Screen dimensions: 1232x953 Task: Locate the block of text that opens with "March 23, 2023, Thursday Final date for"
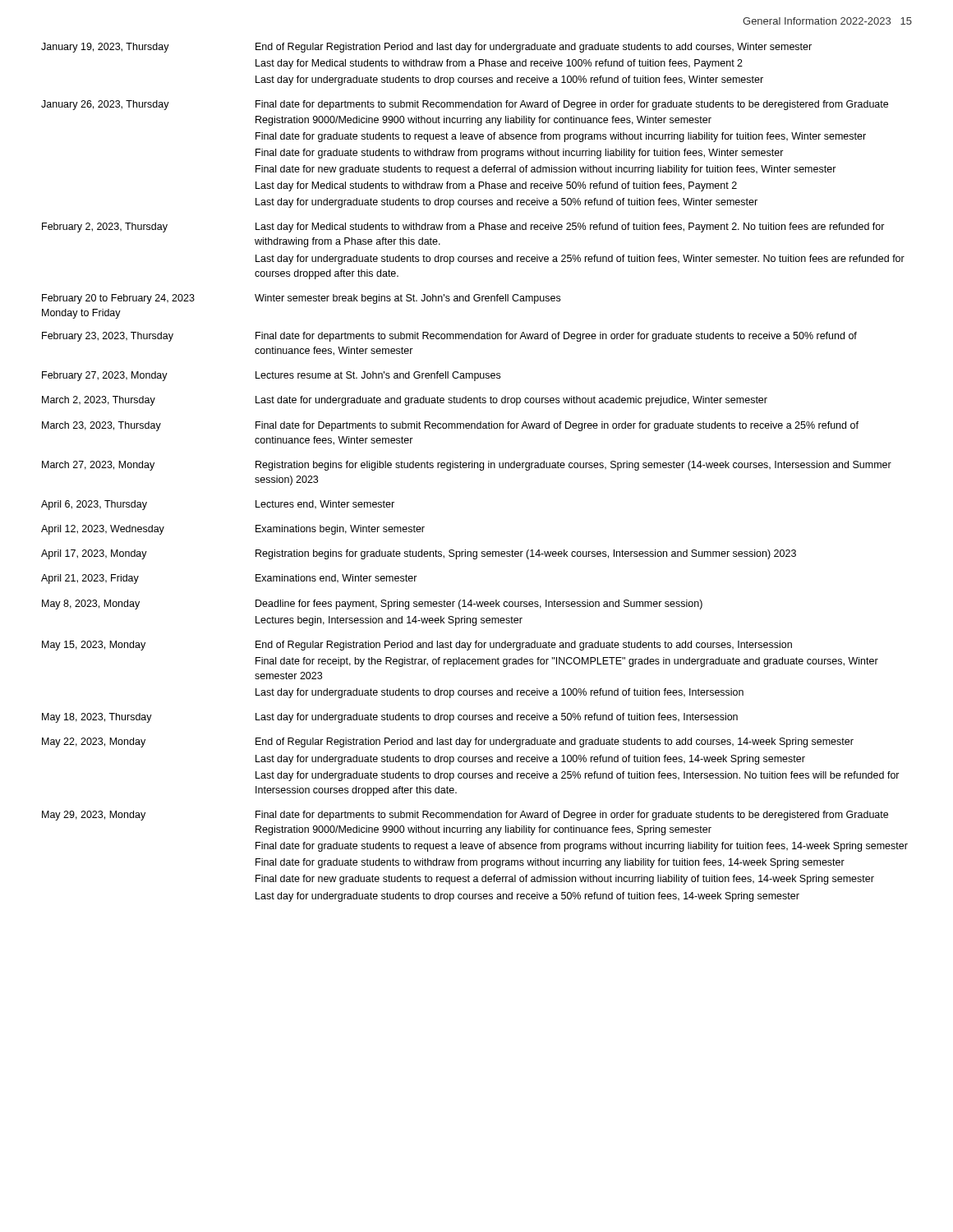(476, 433)
